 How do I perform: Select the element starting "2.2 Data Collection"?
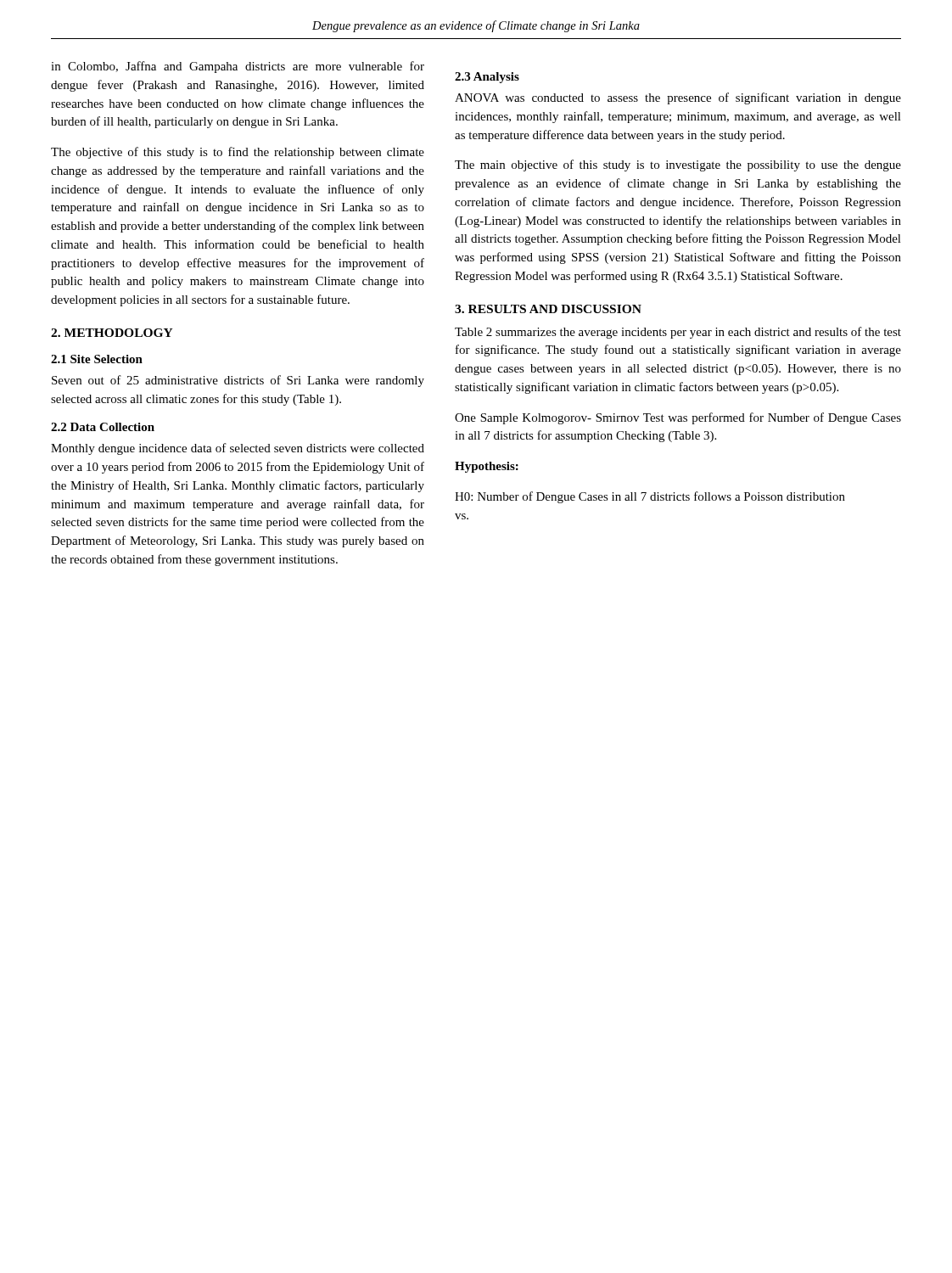103,427
